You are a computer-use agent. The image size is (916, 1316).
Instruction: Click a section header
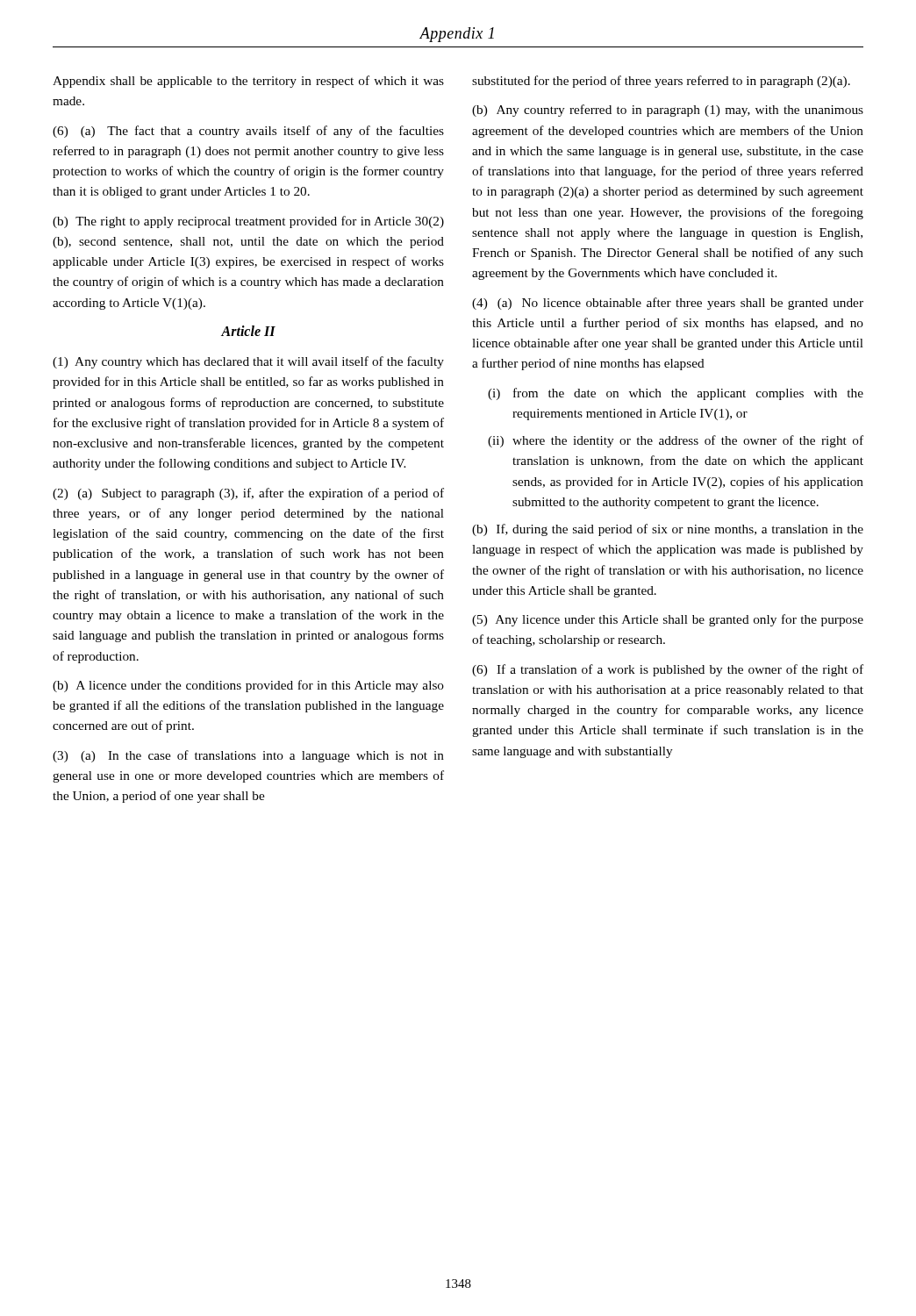(248, 332)
